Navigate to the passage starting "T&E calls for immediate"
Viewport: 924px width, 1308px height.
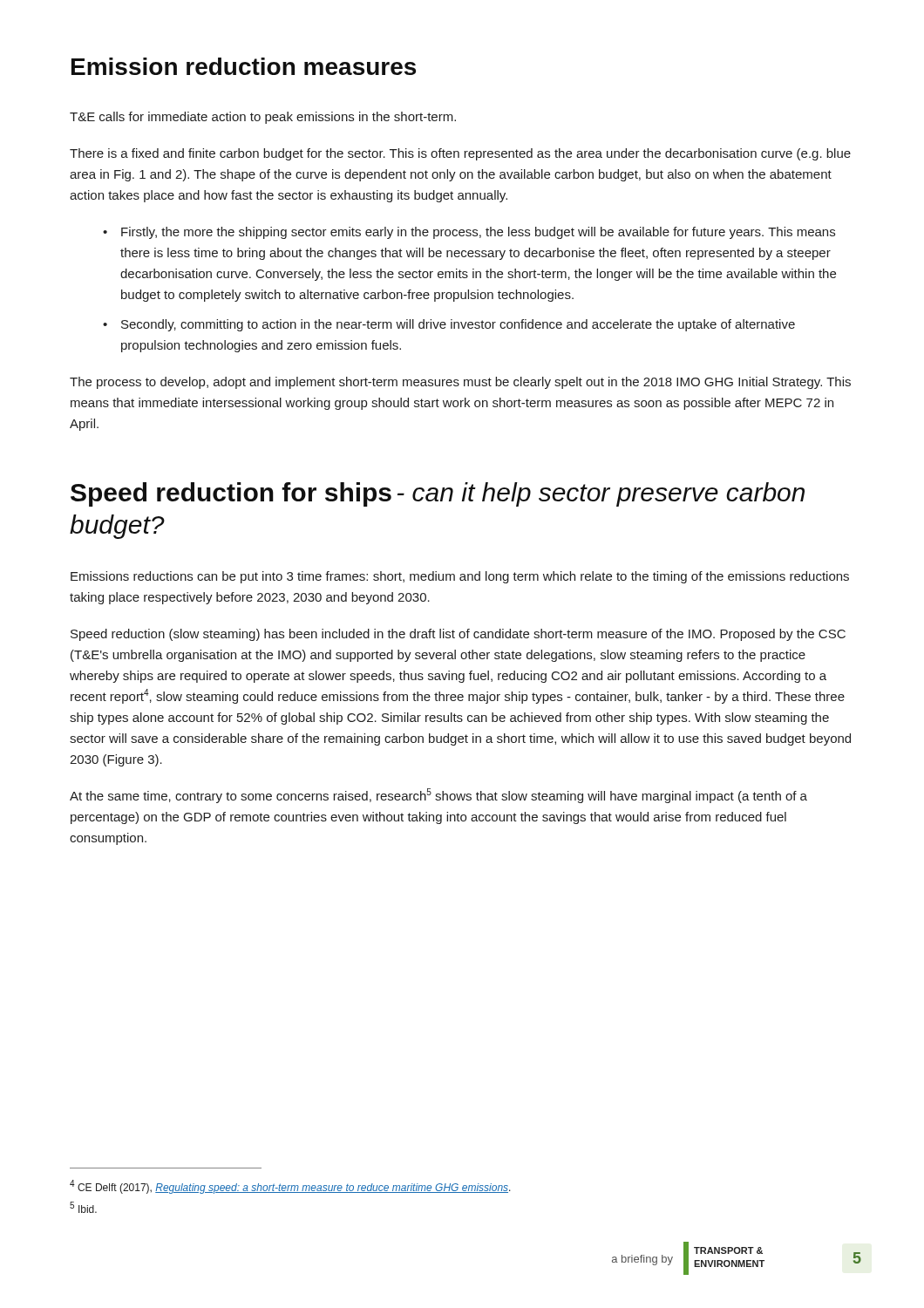263,116
